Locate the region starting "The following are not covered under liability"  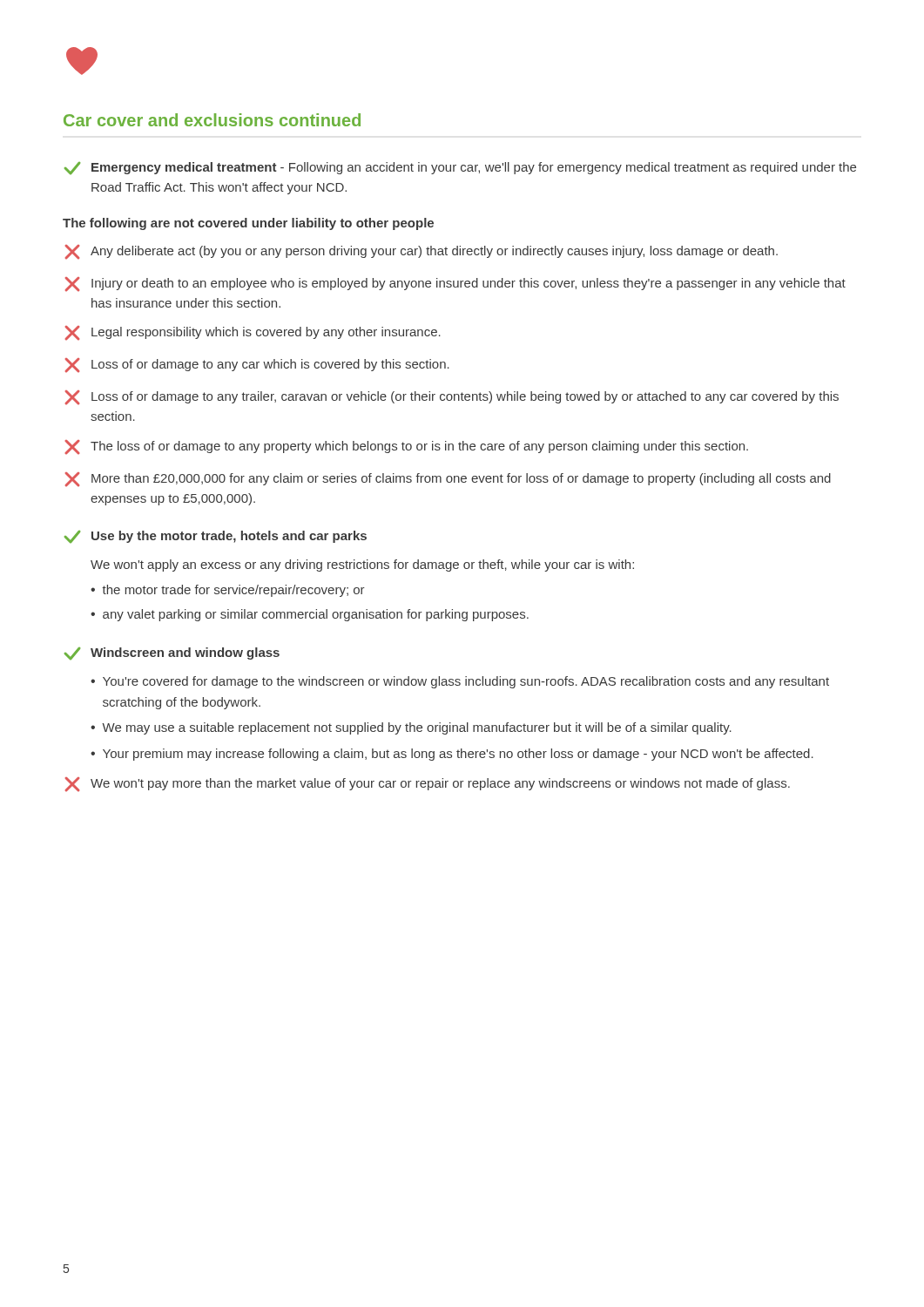249,222
